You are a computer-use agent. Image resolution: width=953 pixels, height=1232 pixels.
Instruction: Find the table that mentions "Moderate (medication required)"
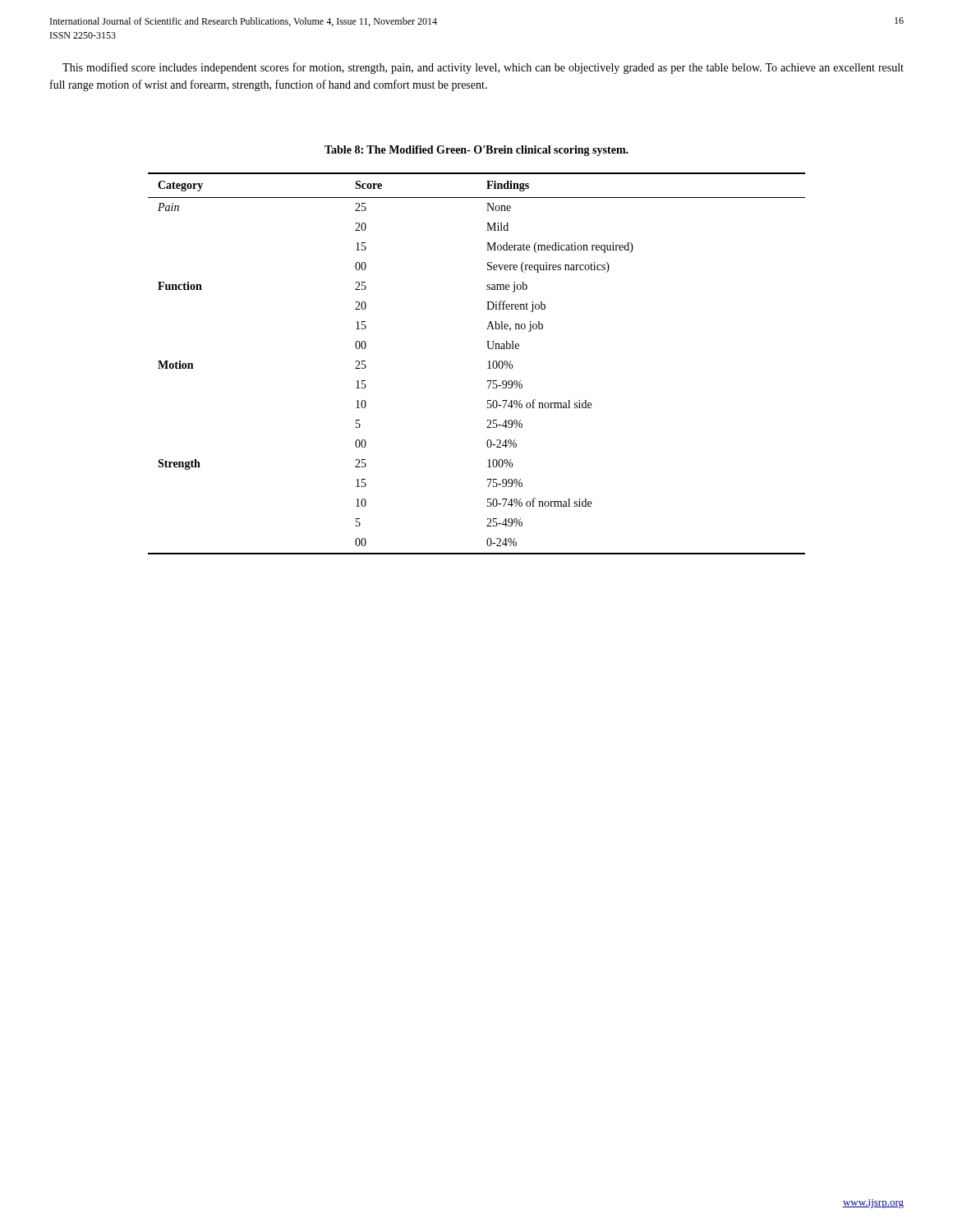[476, 363]
